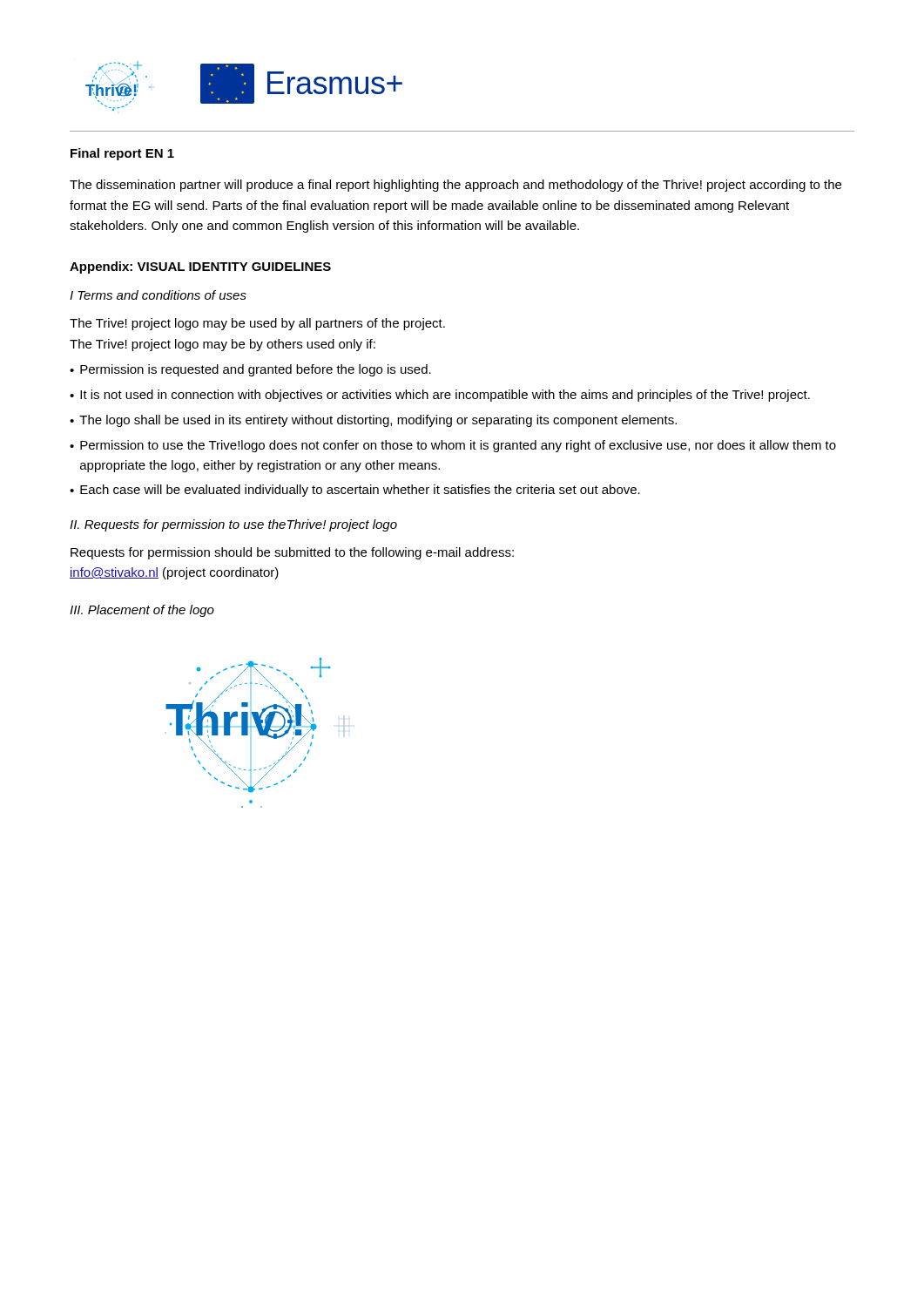Find the block on this page that starts "• Permission is requested"
Viewport: 924px width, 1307px height.
point(251,370)
